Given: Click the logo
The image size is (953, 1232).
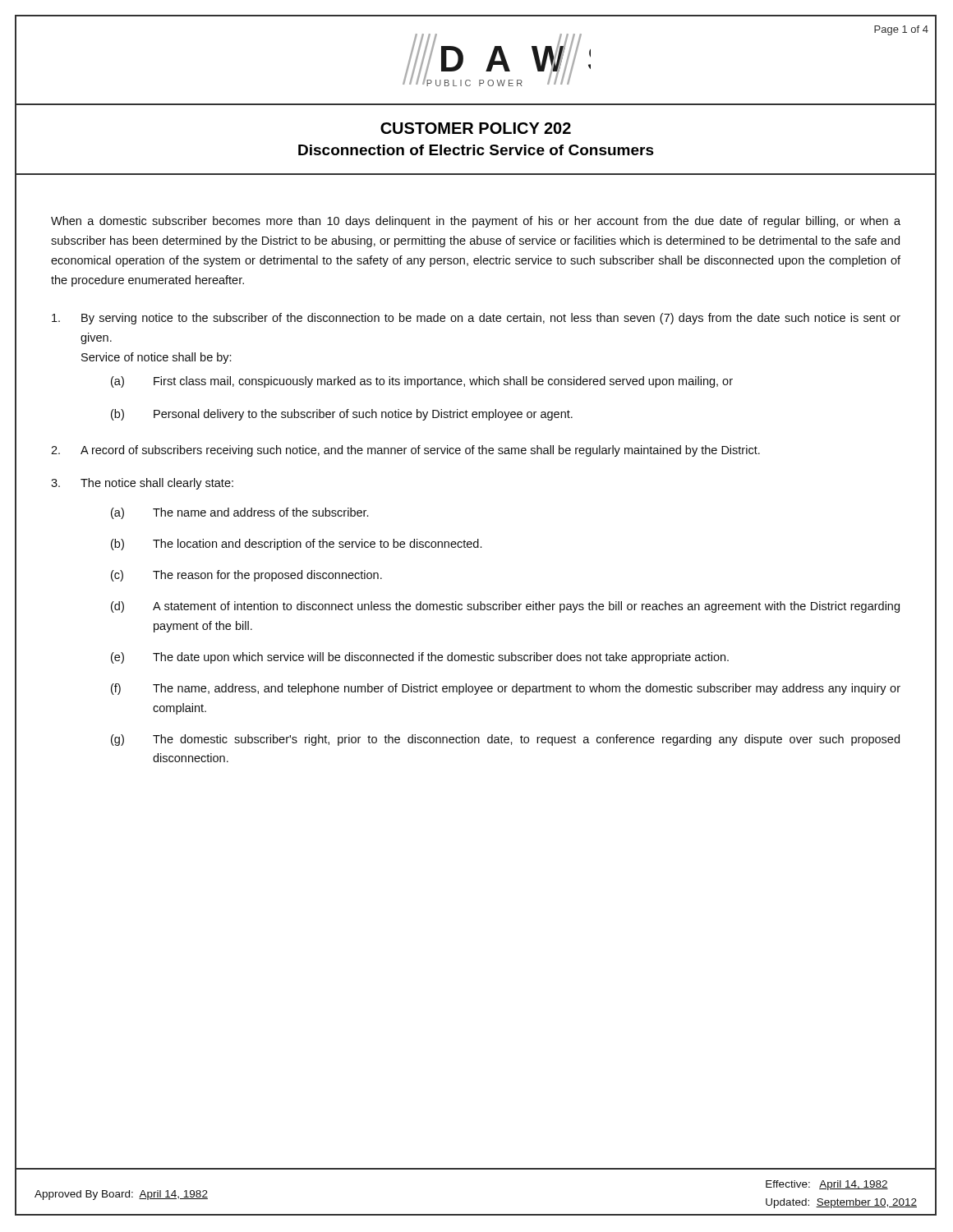Looking at the screenshot, I should 476,59.
